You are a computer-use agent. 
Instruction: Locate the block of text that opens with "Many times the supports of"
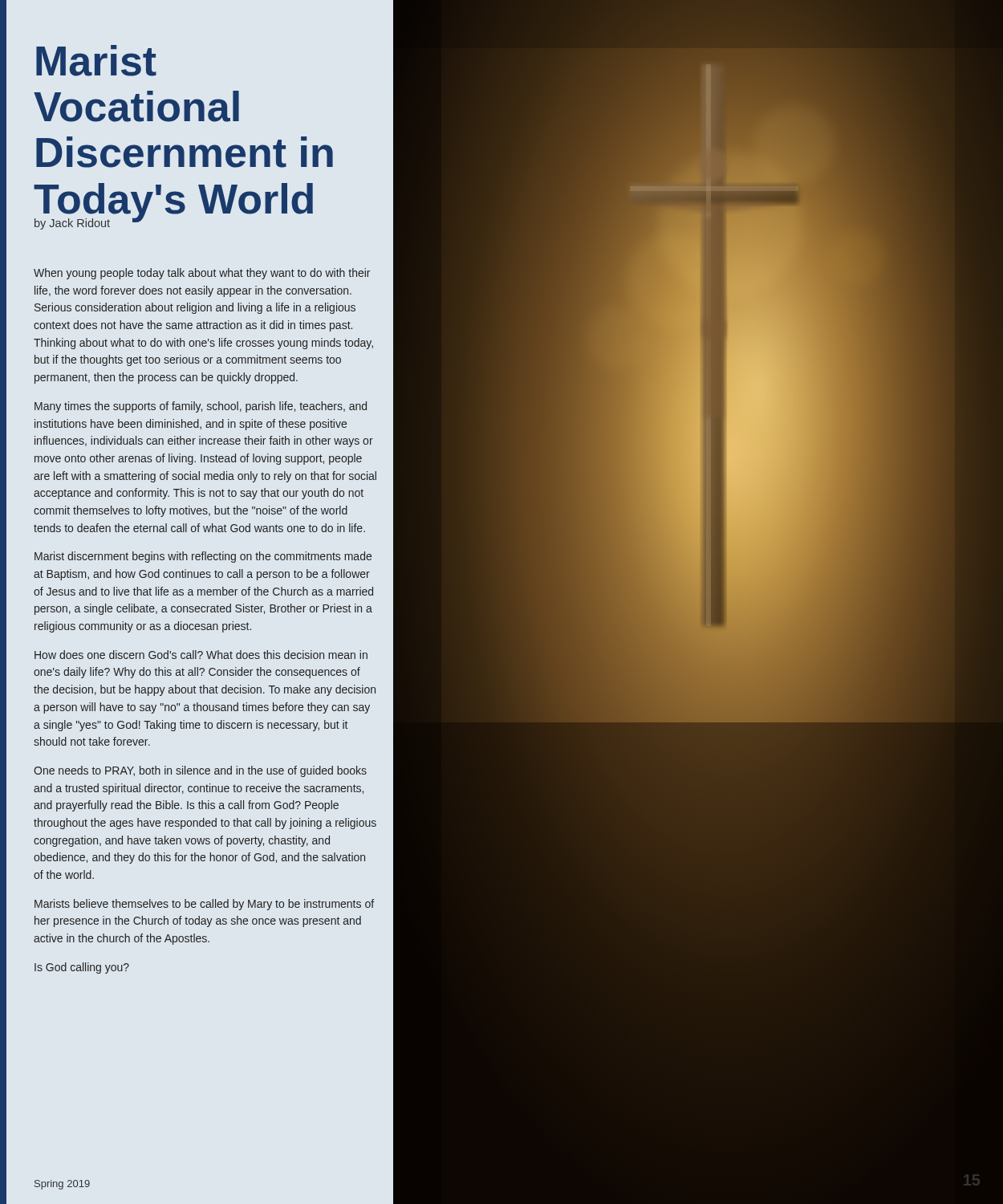point(205,467)
